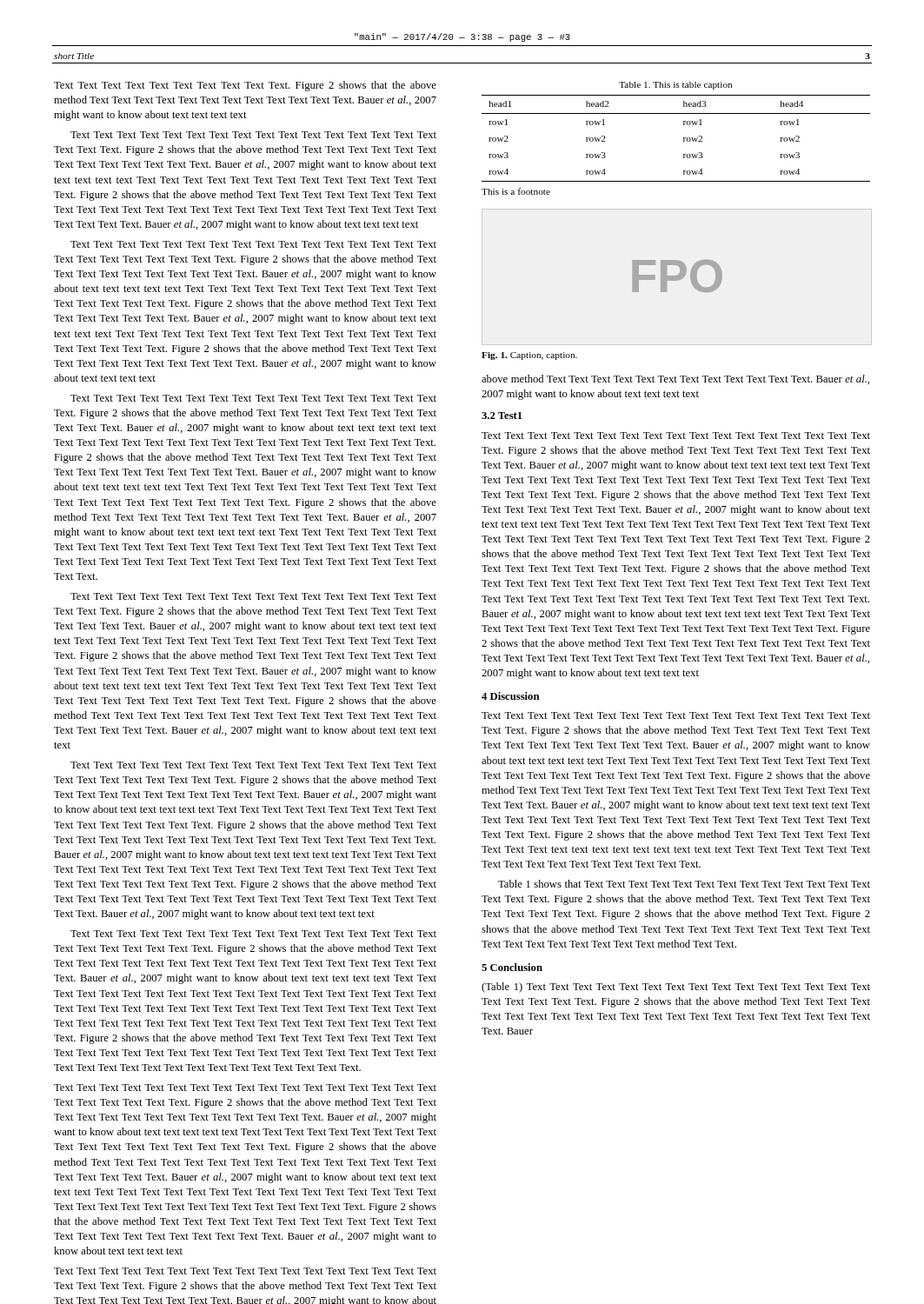Point to "Fig. 1. Caption, caption."

(x=530, y=355)
